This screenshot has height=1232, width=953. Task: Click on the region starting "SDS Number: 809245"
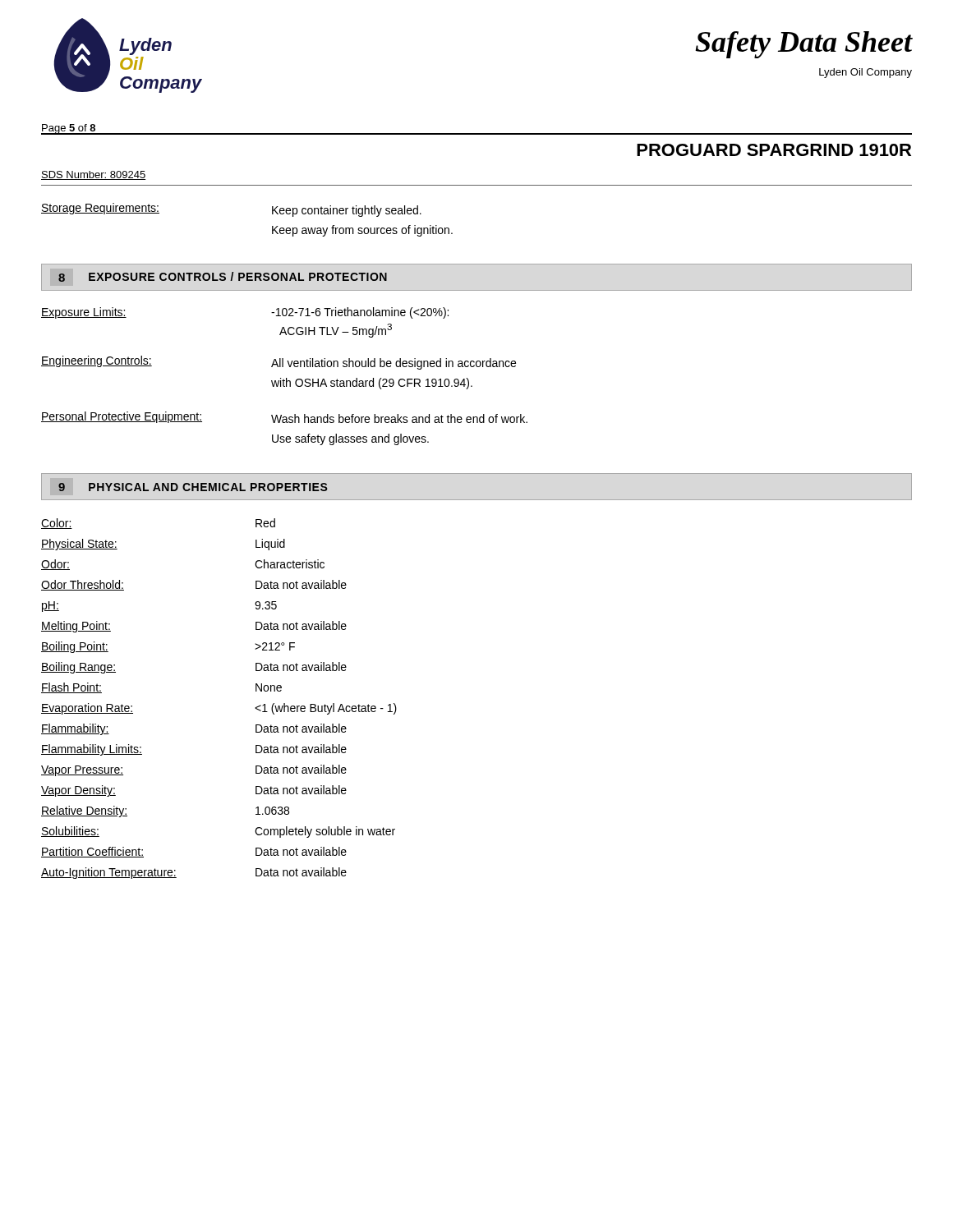click(93, 175)
